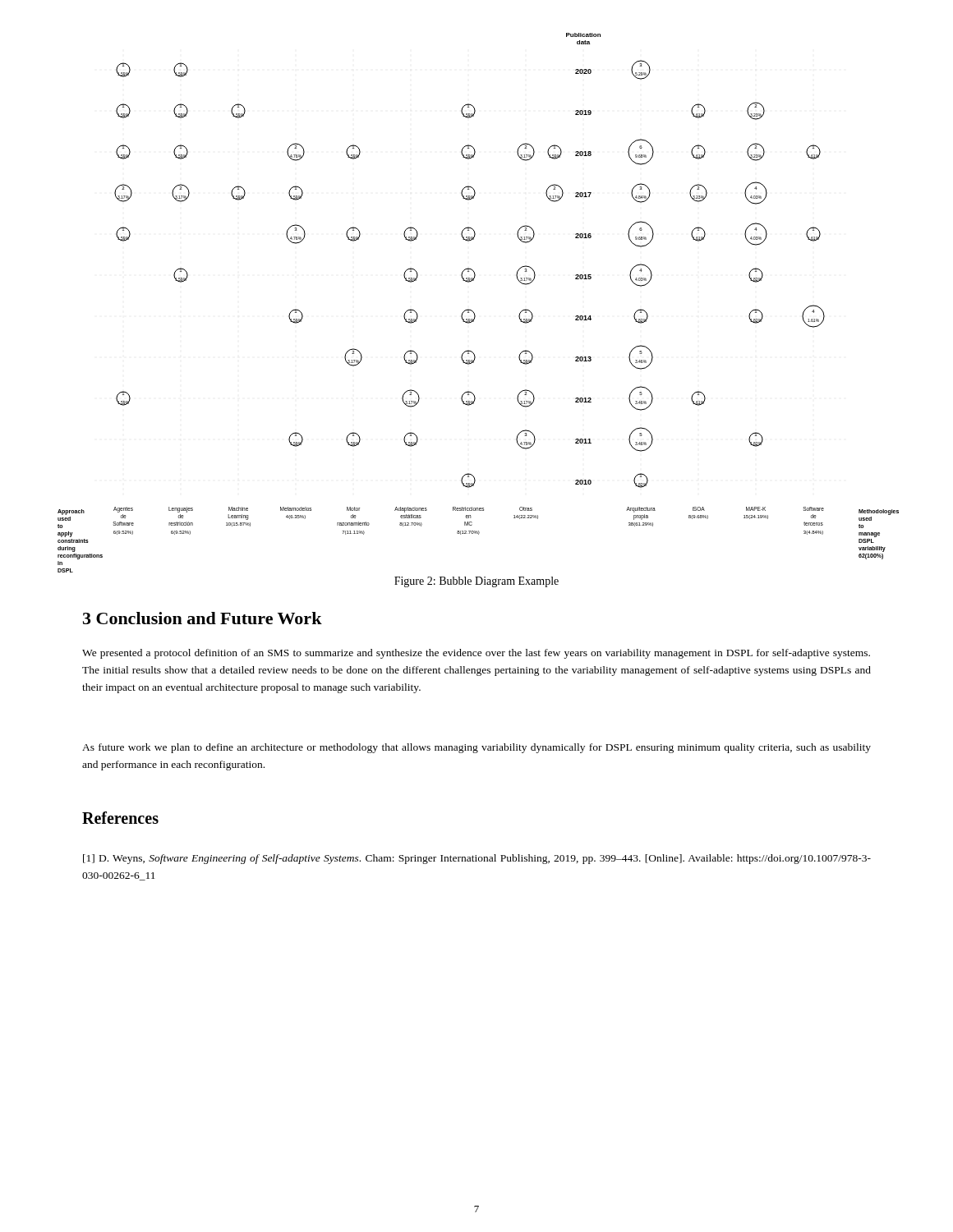Viewport: 953px width, 1232px height.
Task: Point to the passage starting "We presented a"
Action: pyautogui.click(x=476, y=670)
